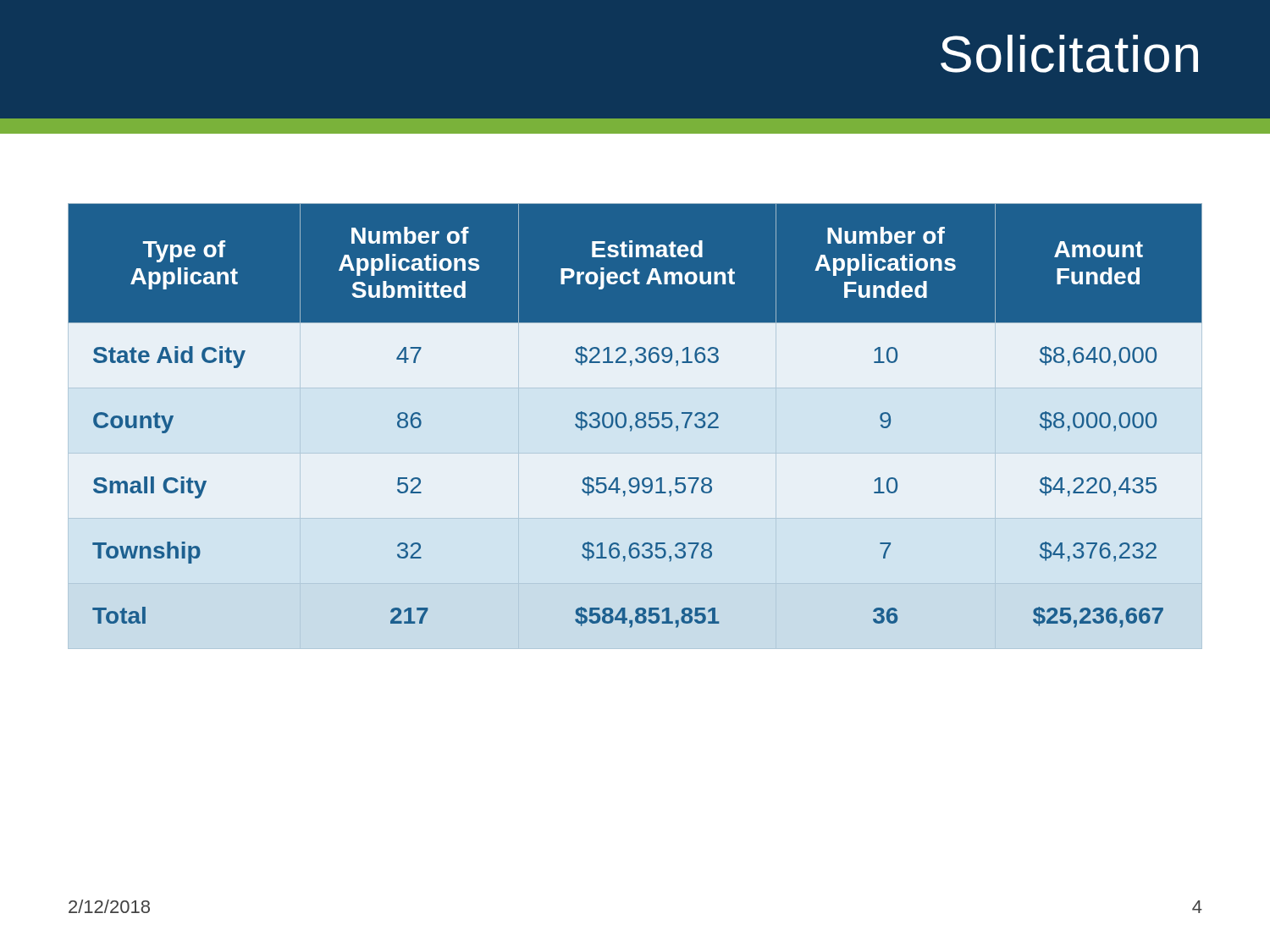Screen dimensions: 952x1270
Task: Locate the table with the text "Amount Funded"
Action: coord(635,426)
